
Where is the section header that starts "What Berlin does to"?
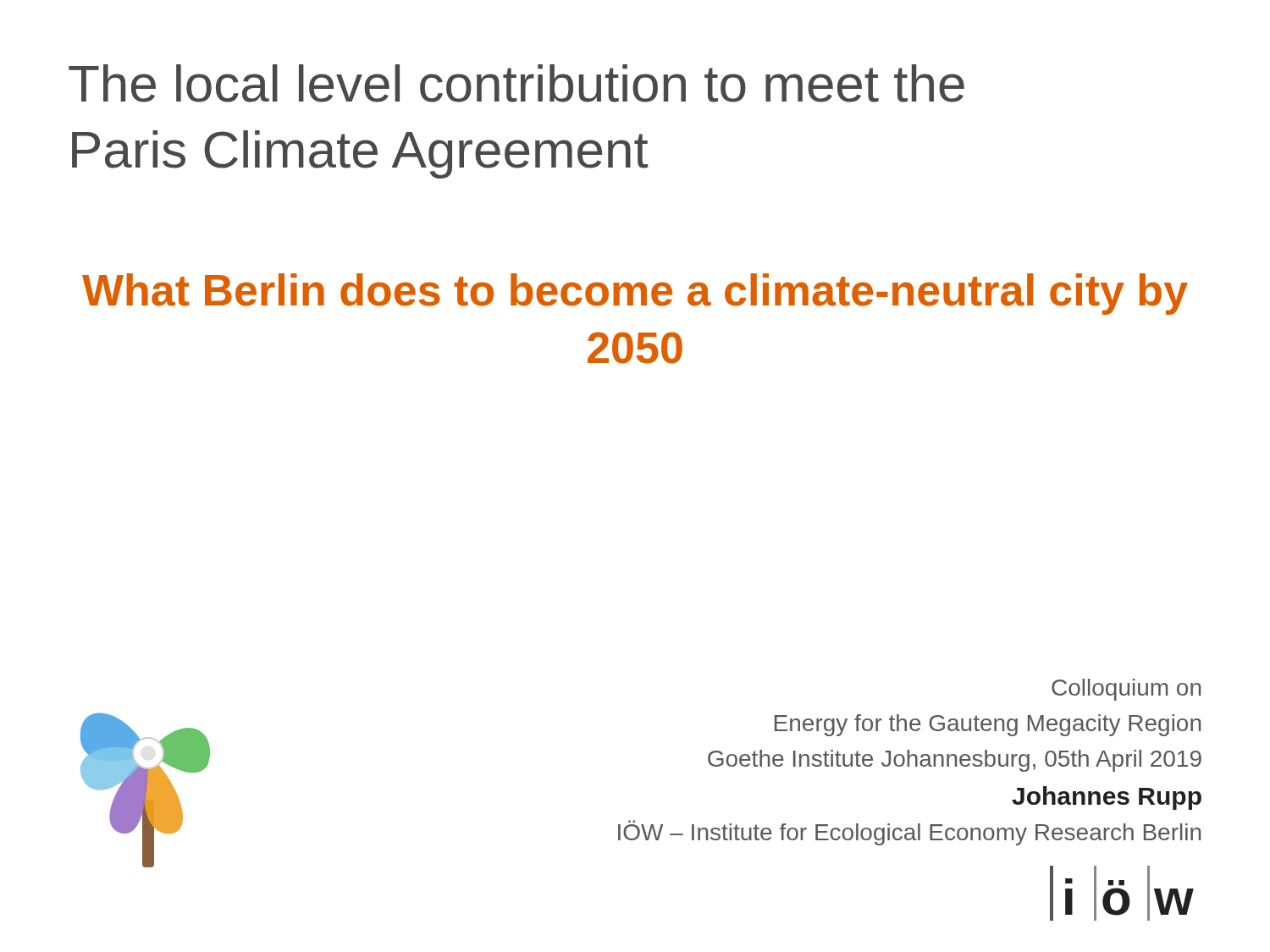(635, 320)
